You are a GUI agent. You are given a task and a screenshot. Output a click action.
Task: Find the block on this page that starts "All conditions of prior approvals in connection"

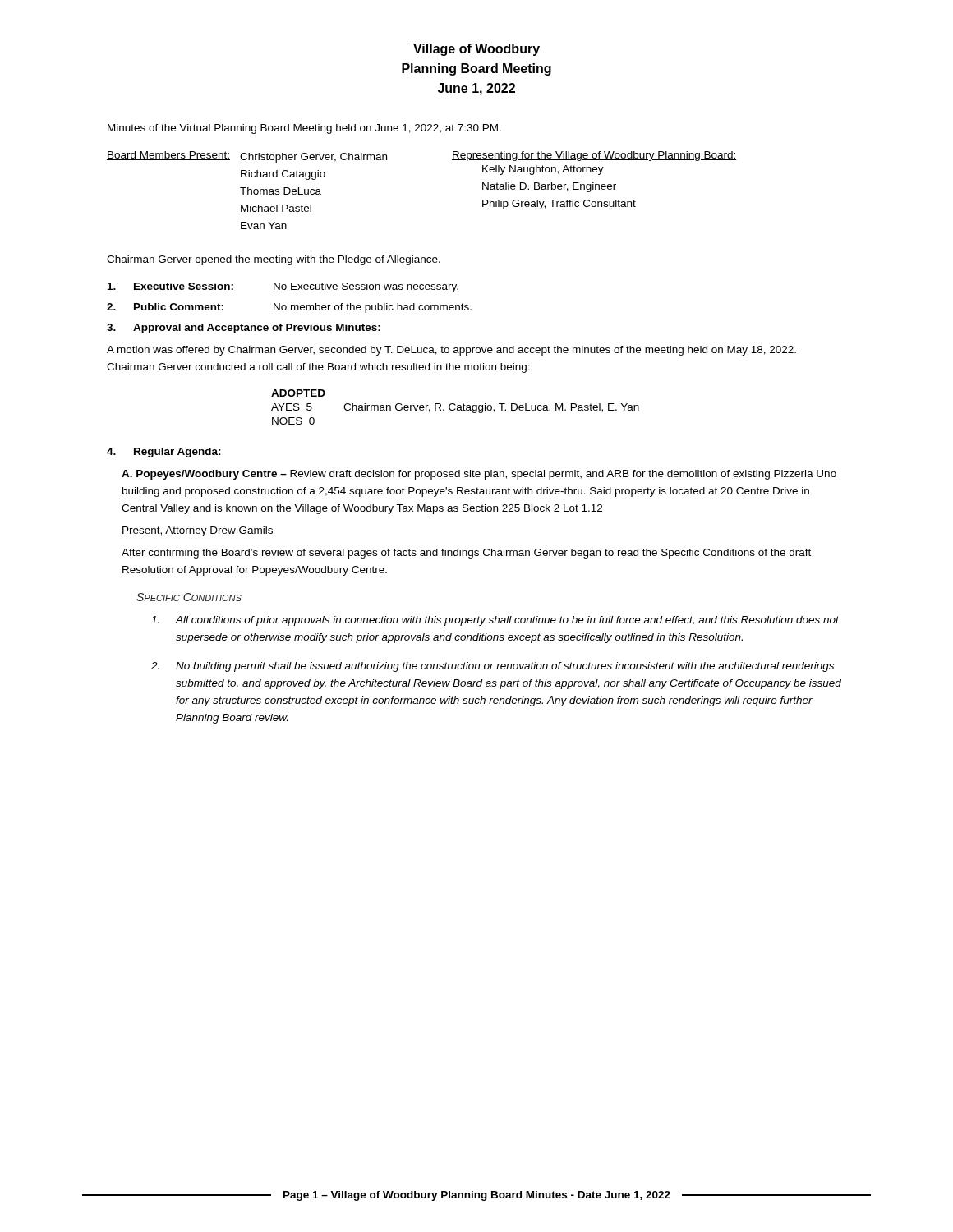[499, 629]
